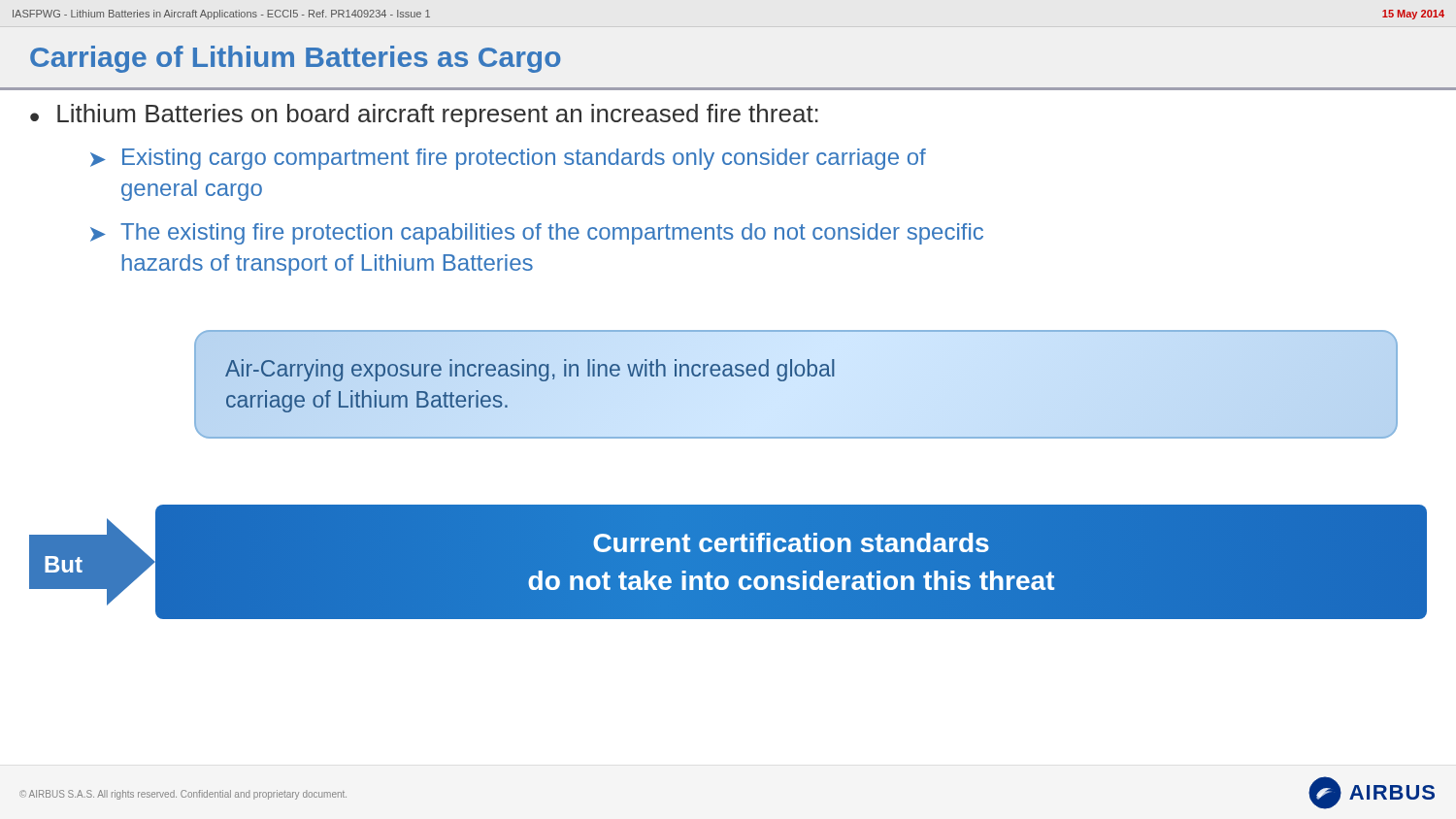
Task: Find the infographic
Action: click(x=728, y=562)
